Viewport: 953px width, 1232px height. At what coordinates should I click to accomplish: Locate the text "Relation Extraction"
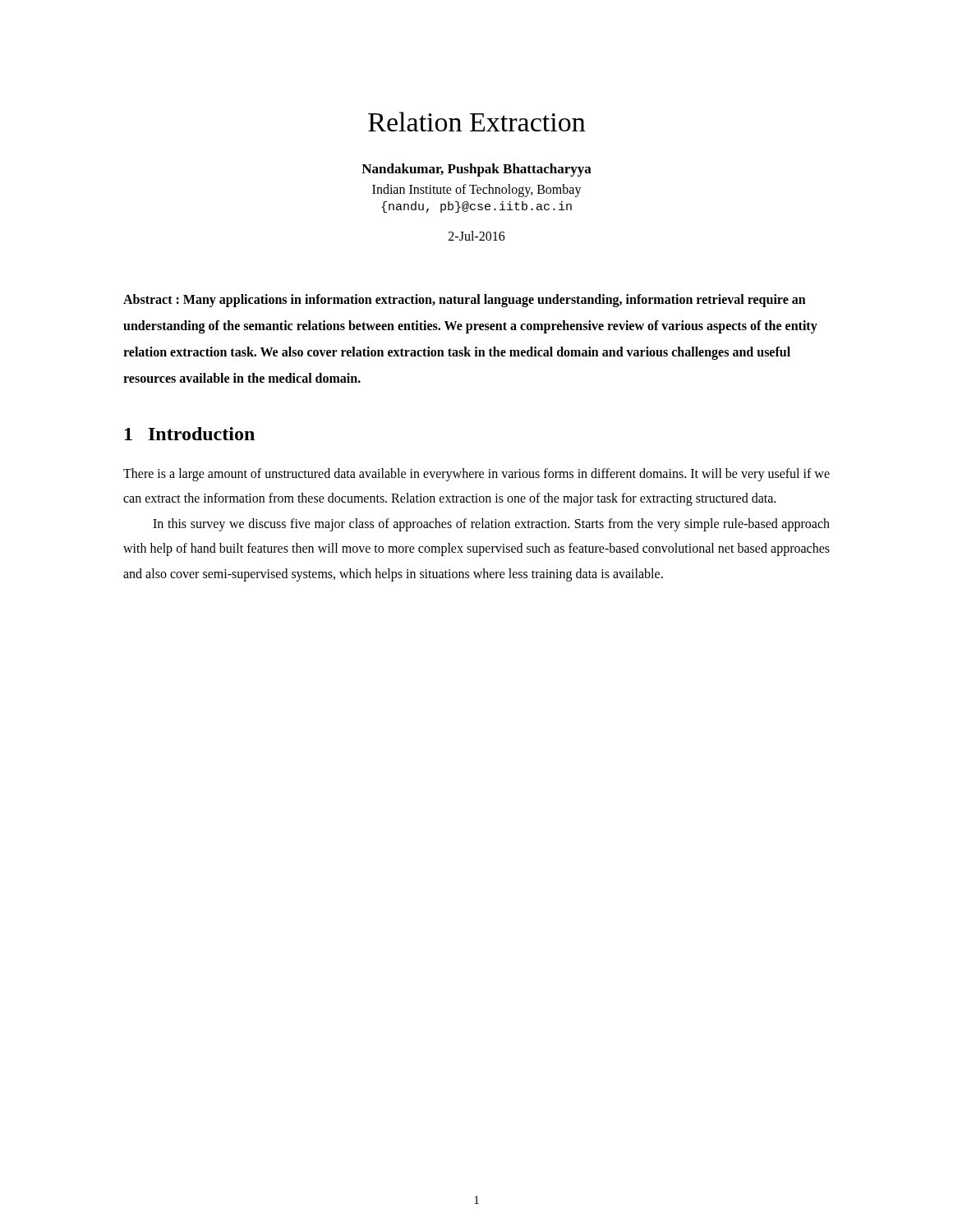point(476,122)
